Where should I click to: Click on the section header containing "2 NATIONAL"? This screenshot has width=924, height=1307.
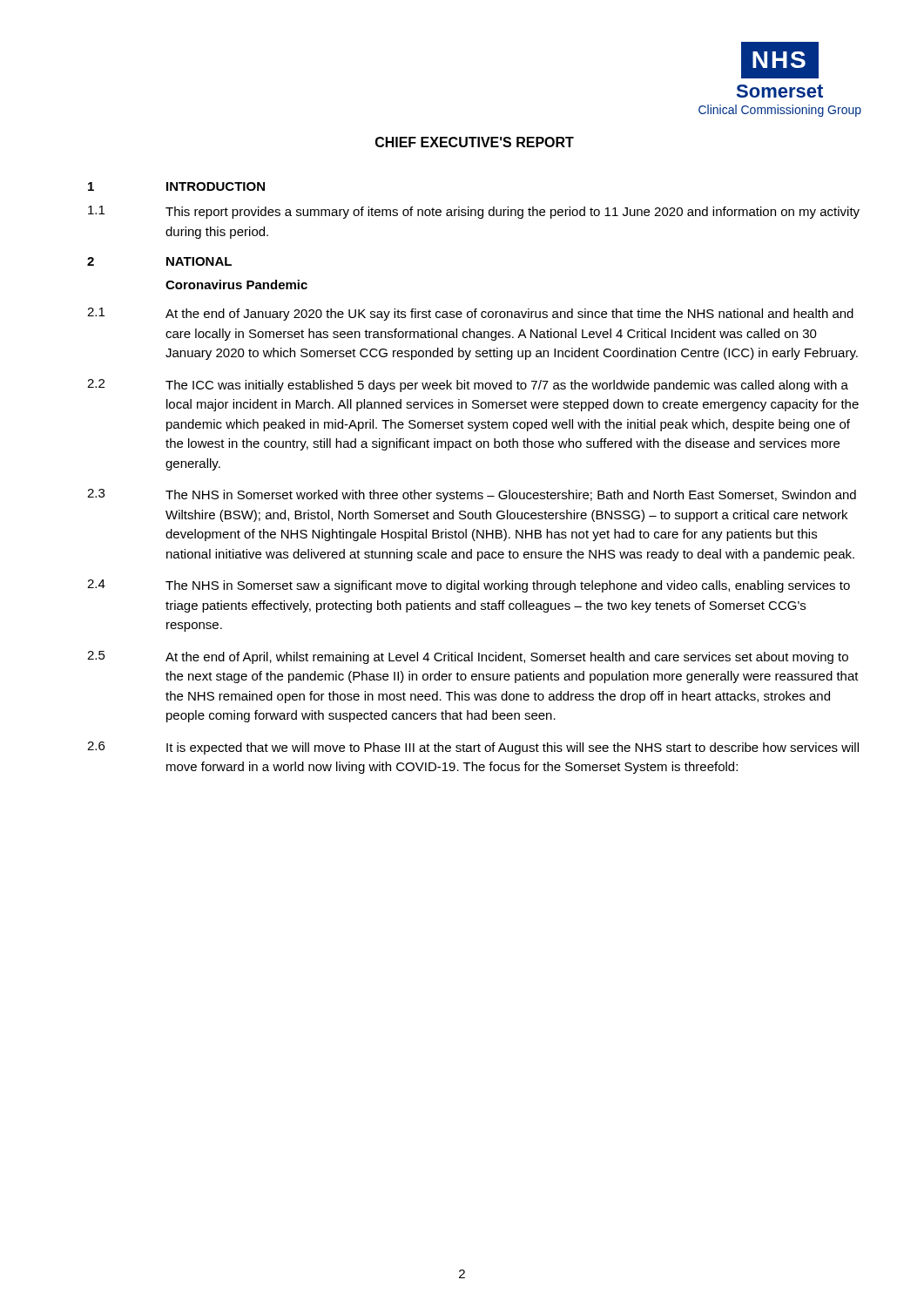tap(160, 261)
